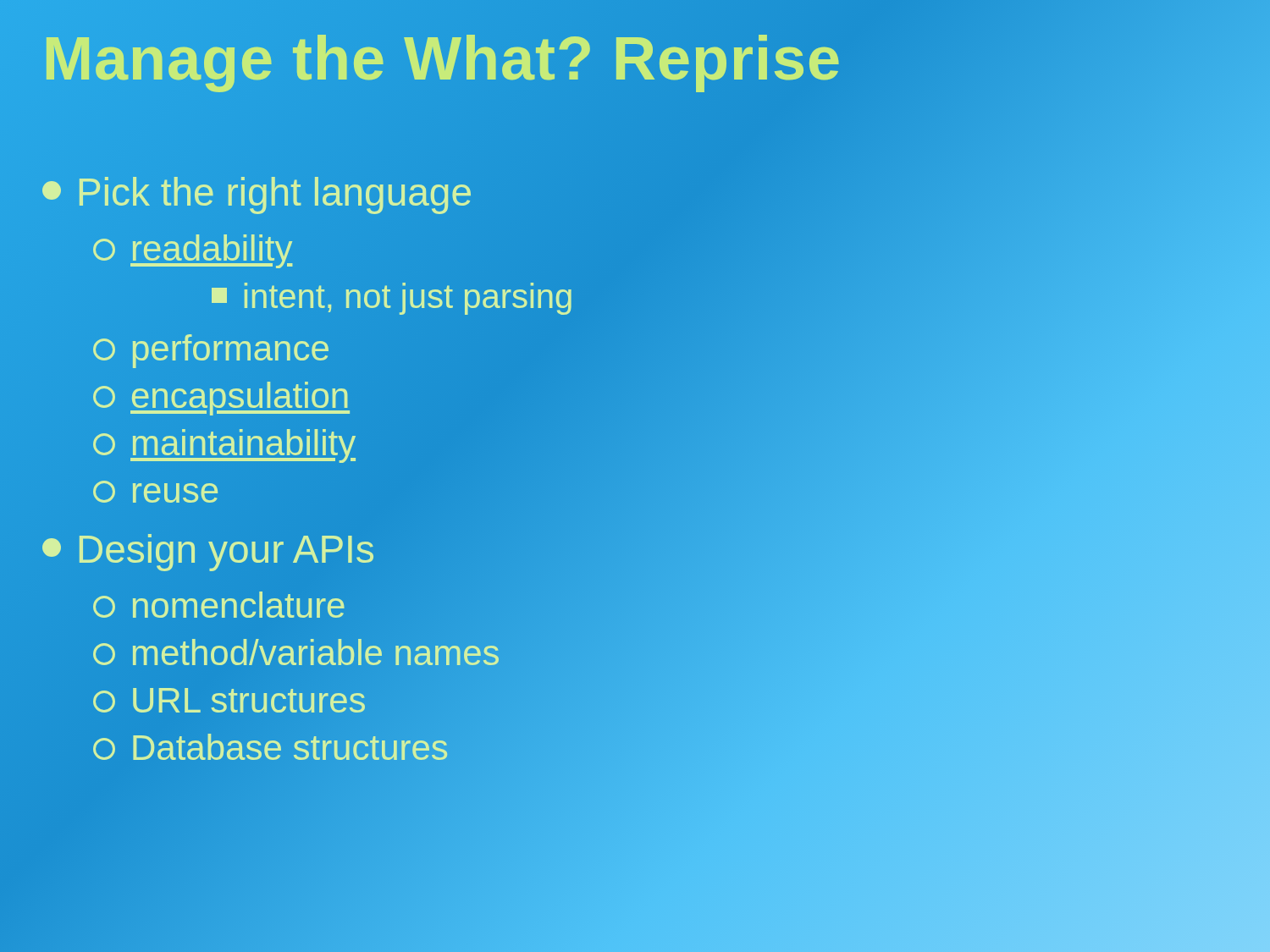
Task: Point to "method/variable names"
Action: 302,654
